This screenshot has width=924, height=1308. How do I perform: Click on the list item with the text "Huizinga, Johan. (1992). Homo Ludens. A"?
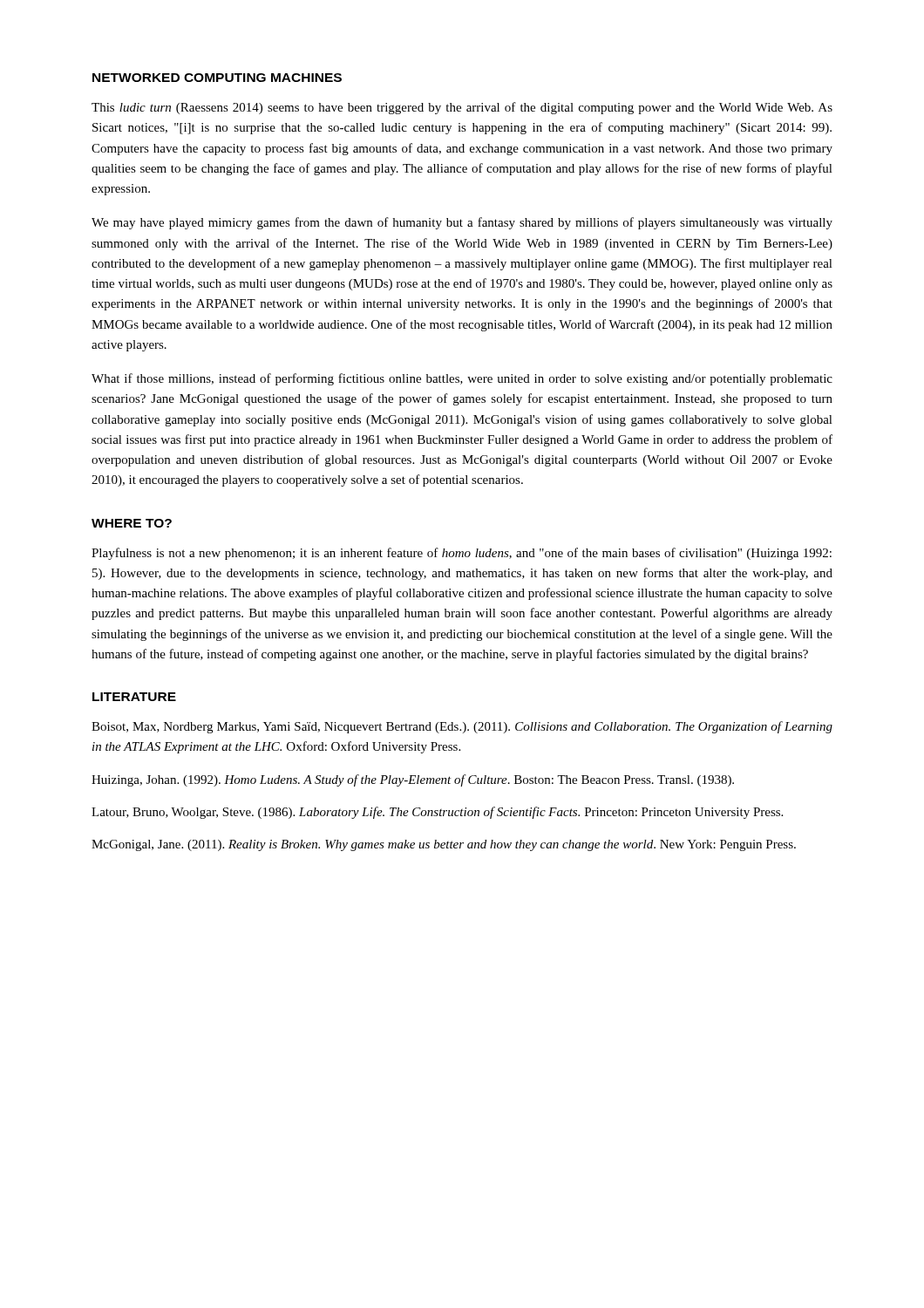[x=413, y=779]
